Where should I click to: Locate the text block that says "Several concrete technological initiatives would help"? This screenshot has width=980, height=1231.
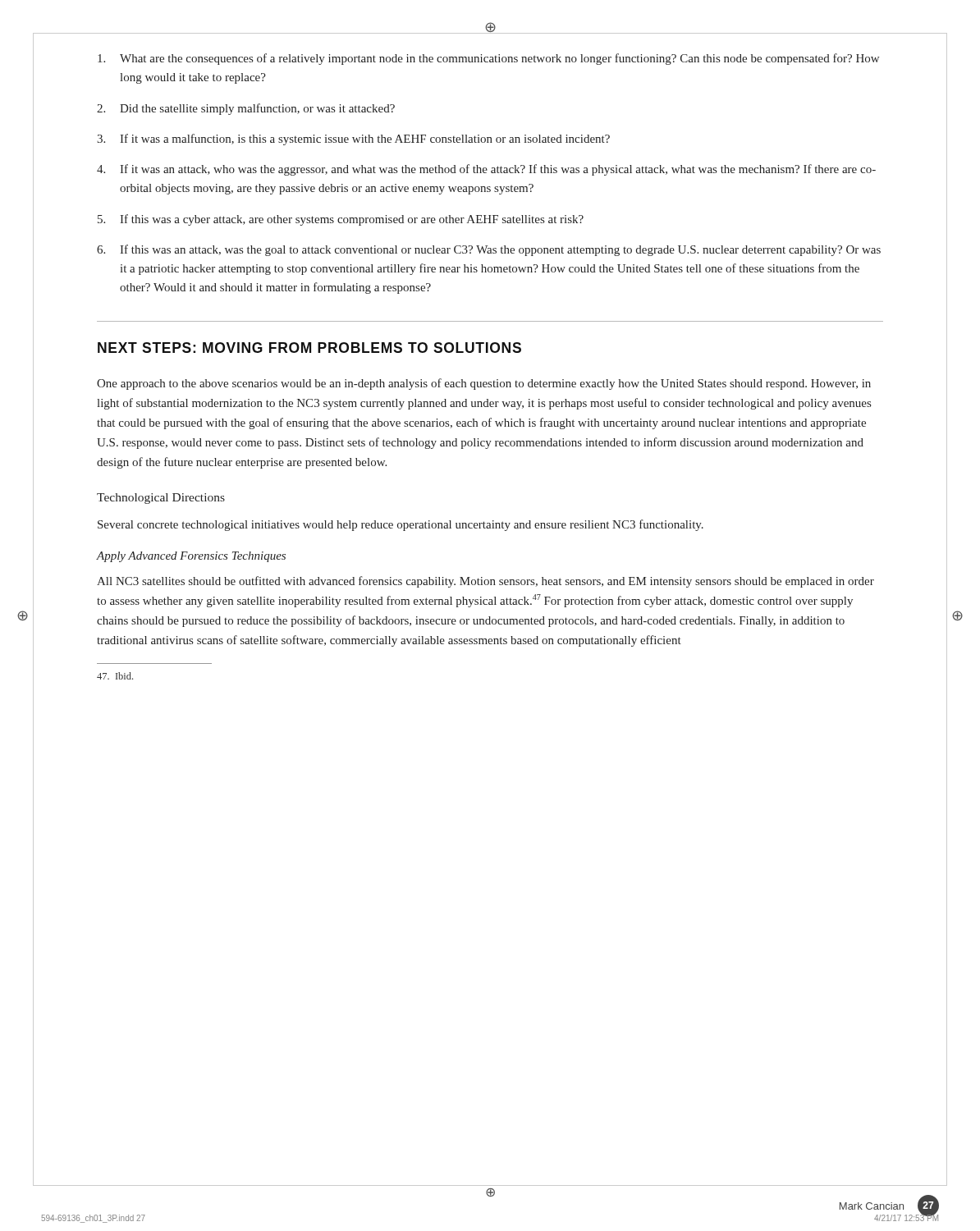tap(400, 524)
